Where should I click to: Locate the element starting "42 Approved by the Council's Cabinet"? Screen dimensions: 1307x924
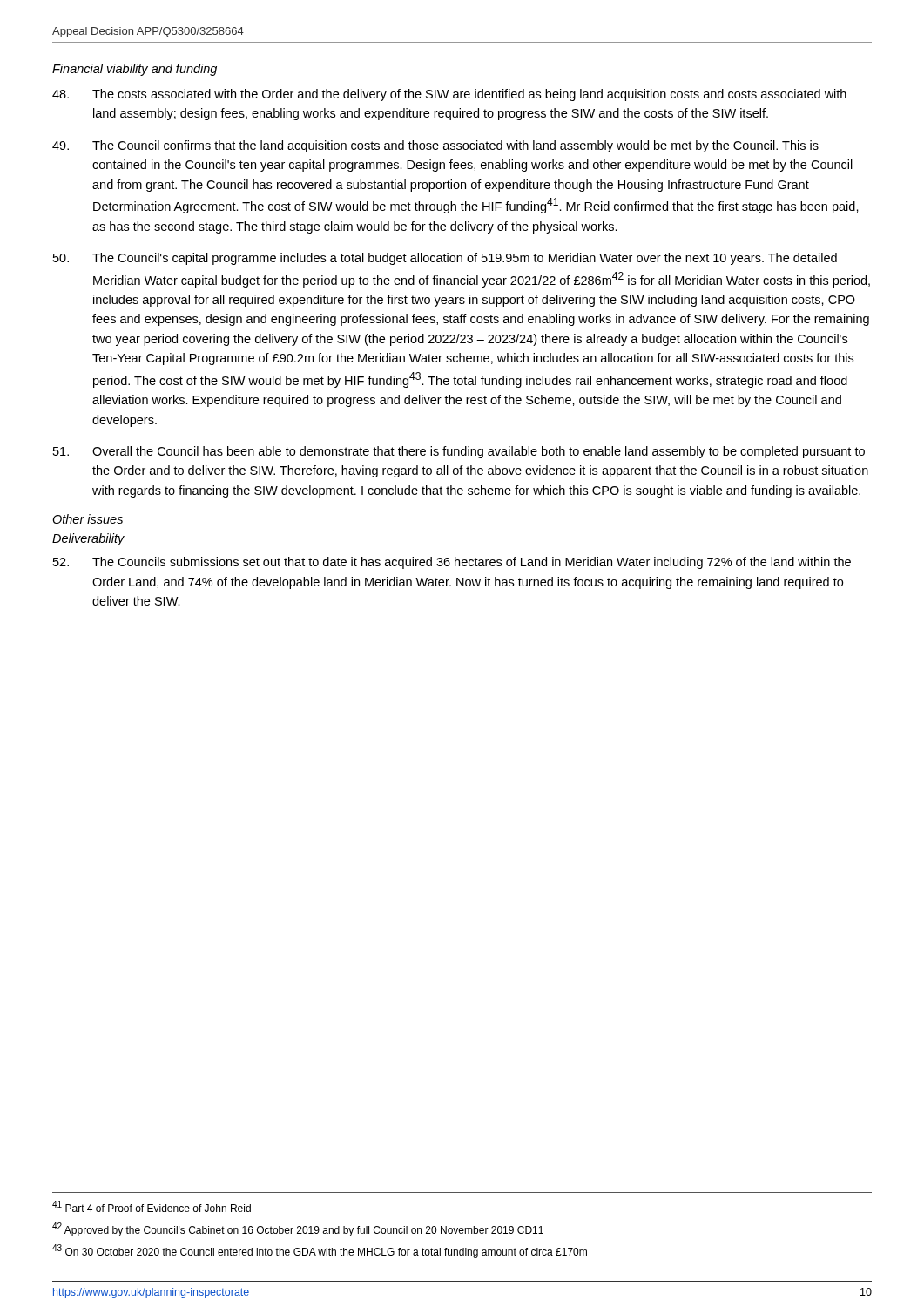298,1229
